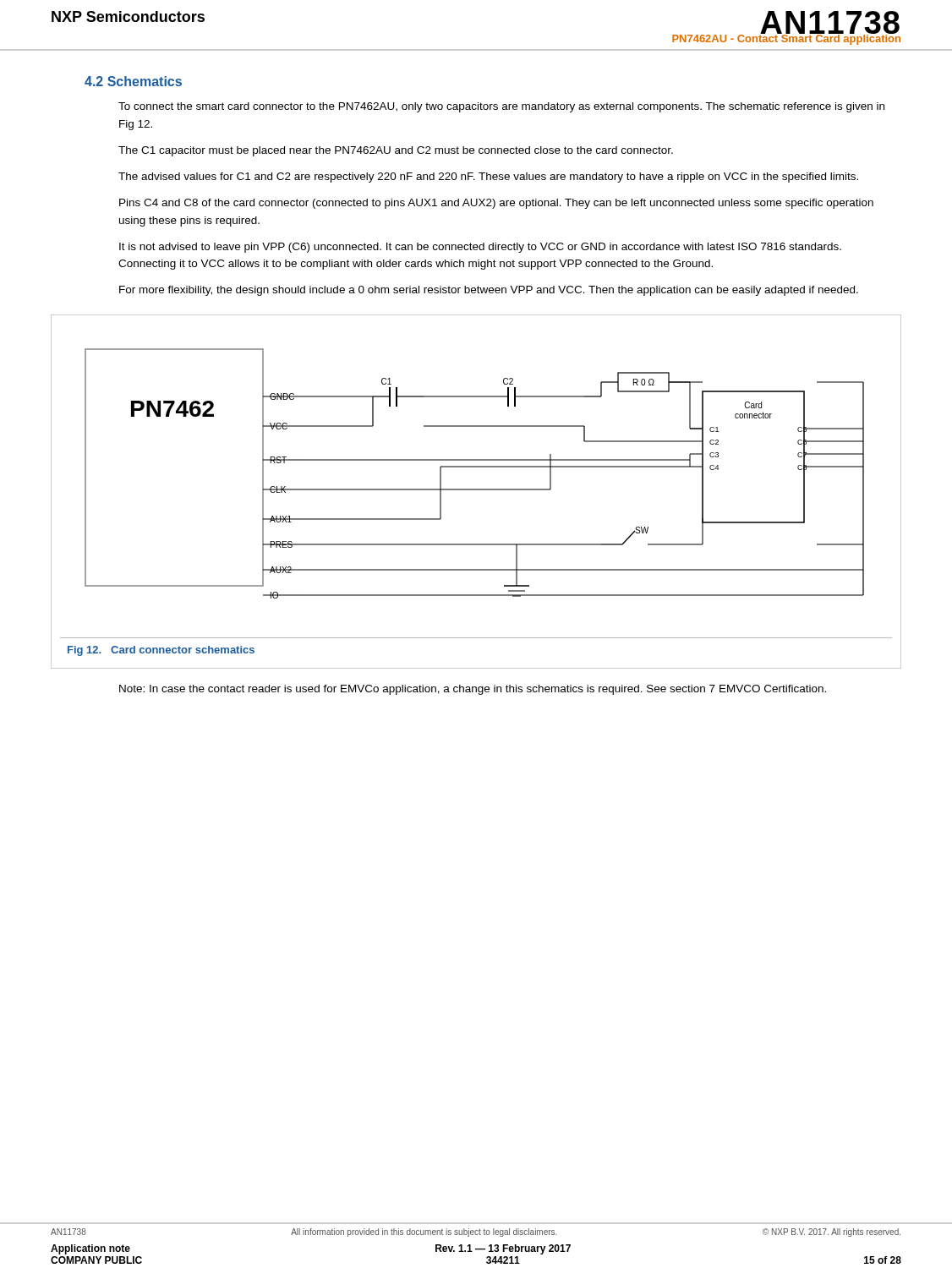Click on the schematic
This screenshot has height=1268, width=952.
(476, 477)
